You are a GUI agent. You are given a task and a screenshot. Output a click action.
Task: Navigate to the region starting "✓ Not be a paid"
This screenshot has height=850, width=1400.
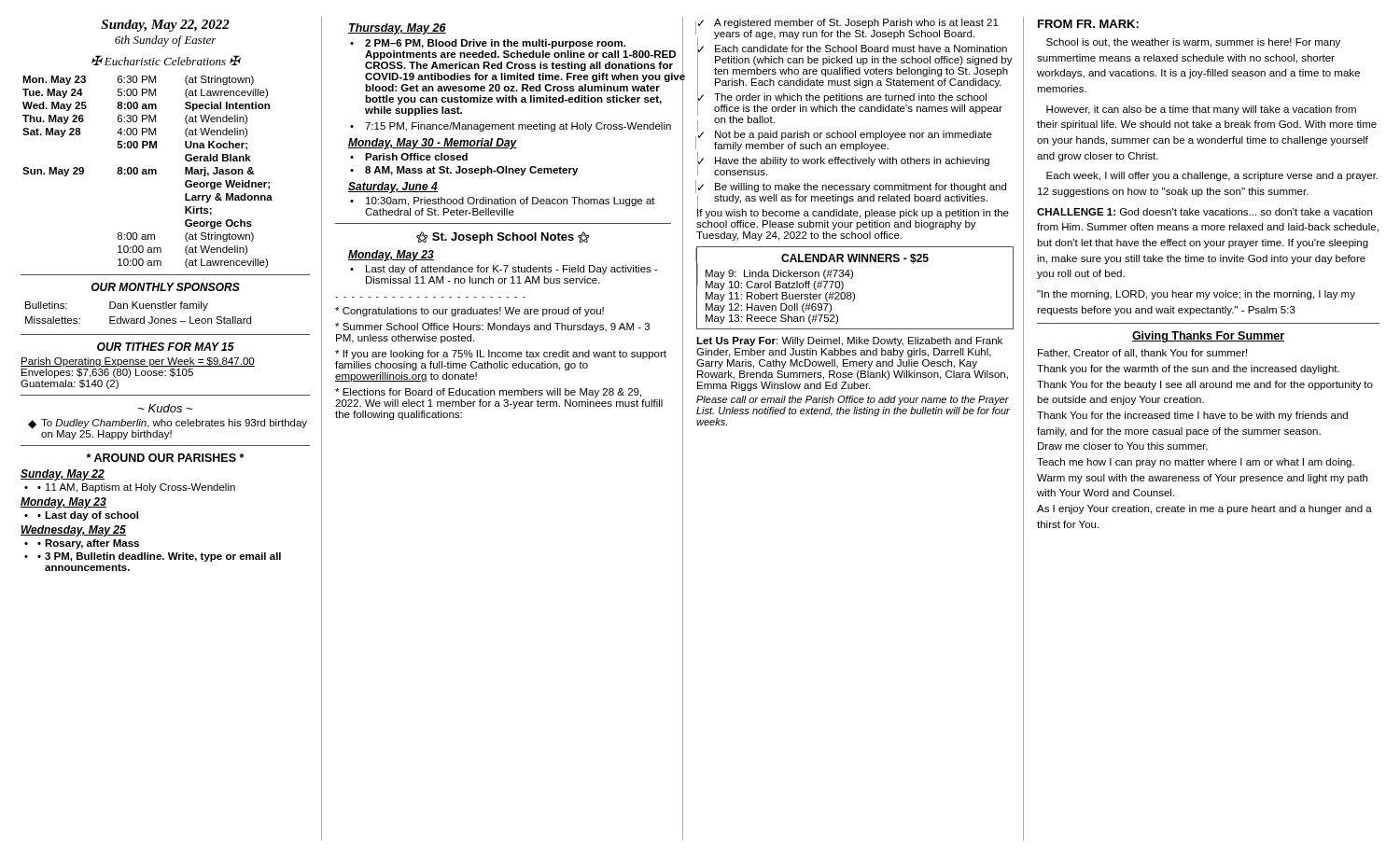(855, 140)
